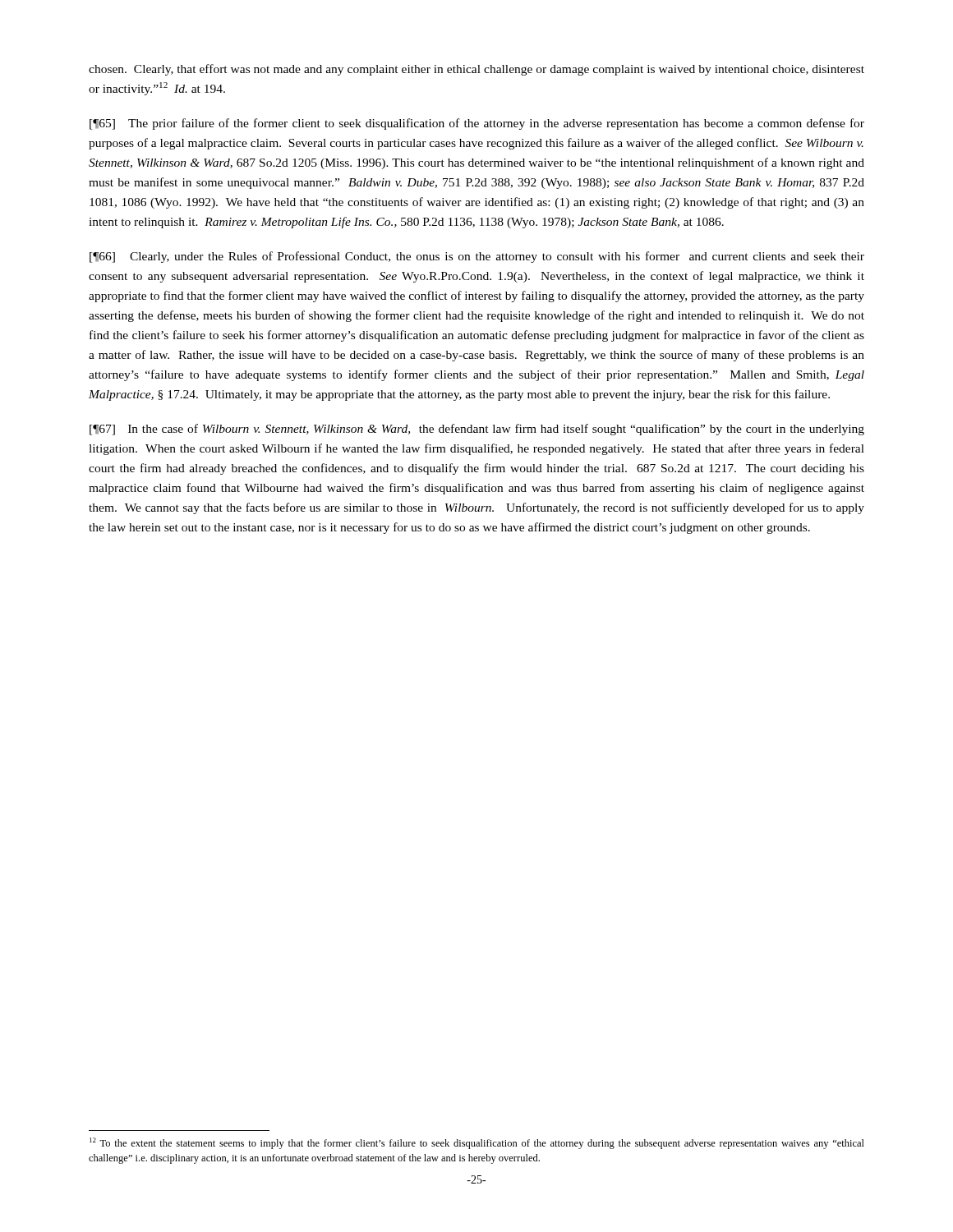The width and height of the screenshot is (953, 1232).
Task: Locate the block of text that opens with "chosen. Clearly, that"
Action: (476, 78)
